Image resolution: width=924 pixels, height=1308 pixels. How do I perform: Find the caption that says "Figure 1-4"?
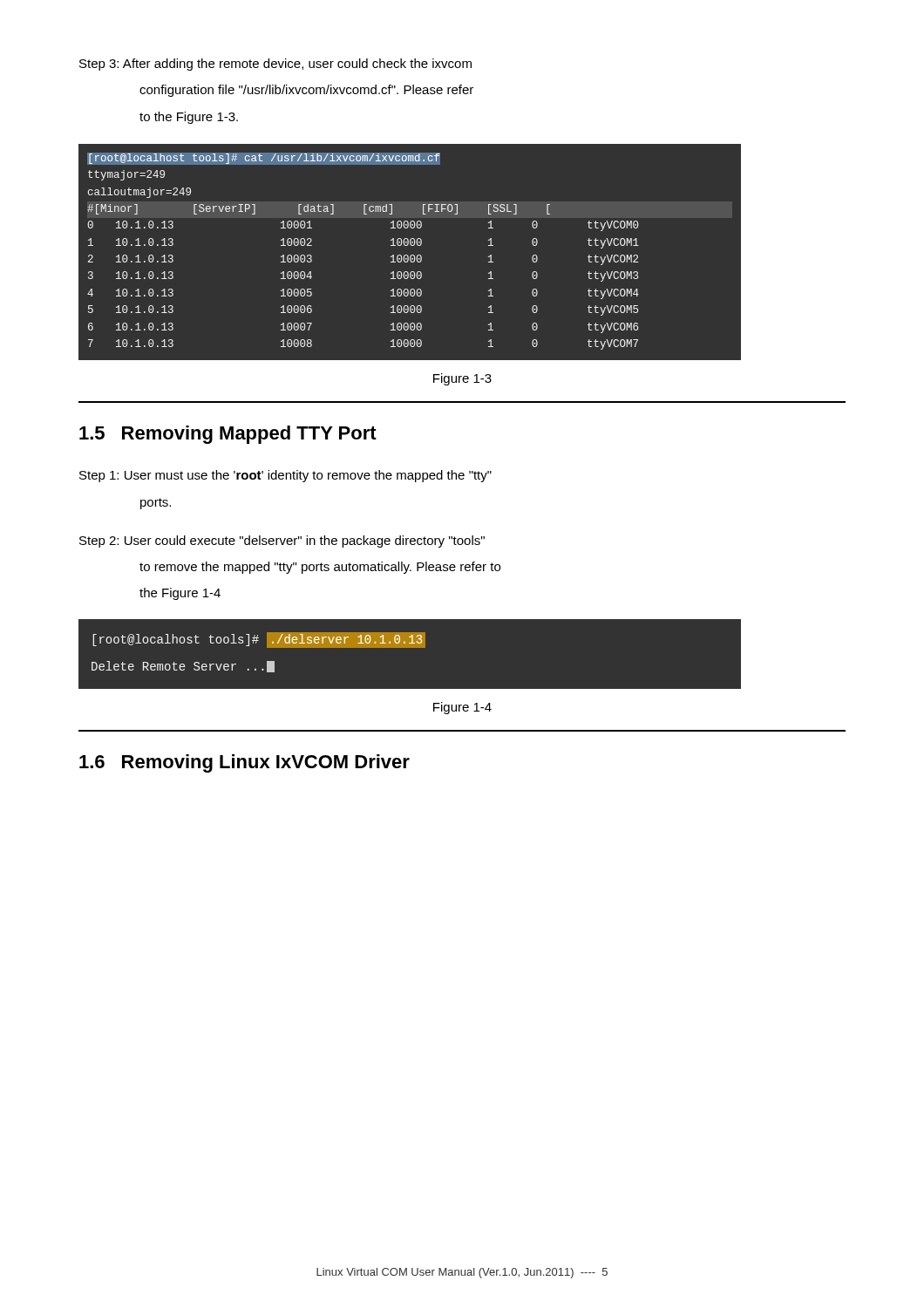[462, 707]
